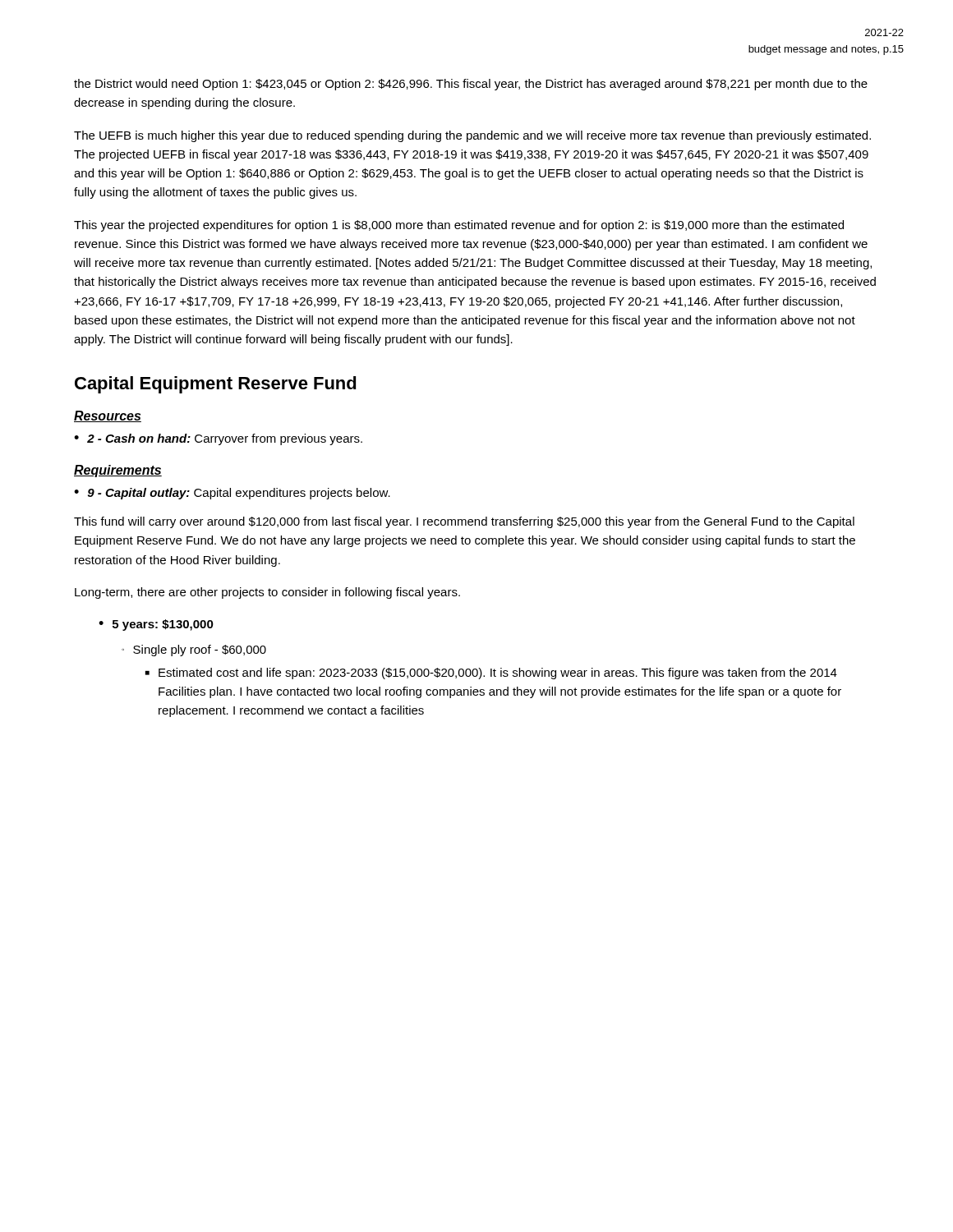
Task: Locate the list item with the text "◦ Single ply roof"
Action: tap(194, 650)
